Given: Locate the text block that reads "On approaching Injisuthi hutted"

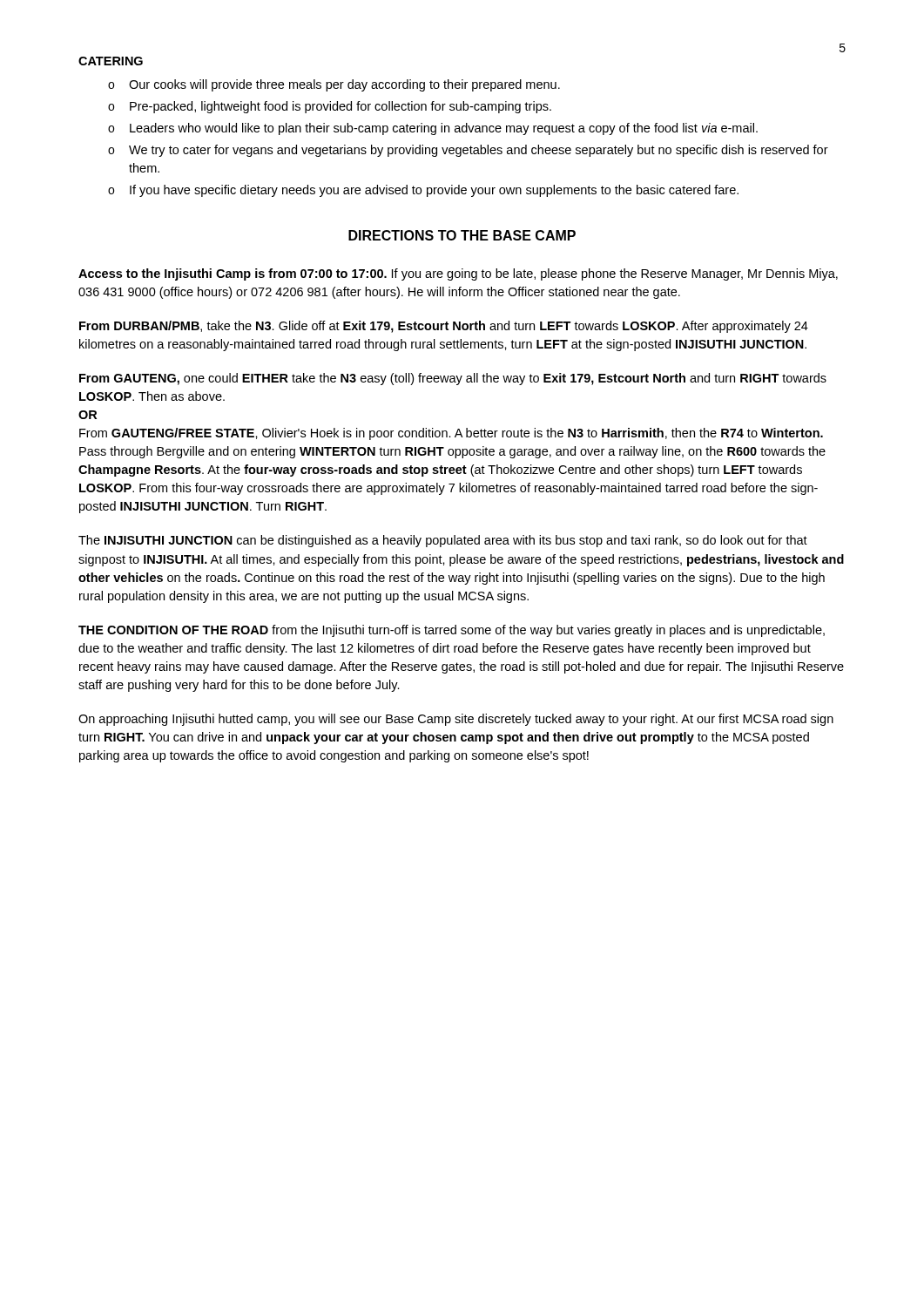Looking at the screenshot, I should point(462,737).
